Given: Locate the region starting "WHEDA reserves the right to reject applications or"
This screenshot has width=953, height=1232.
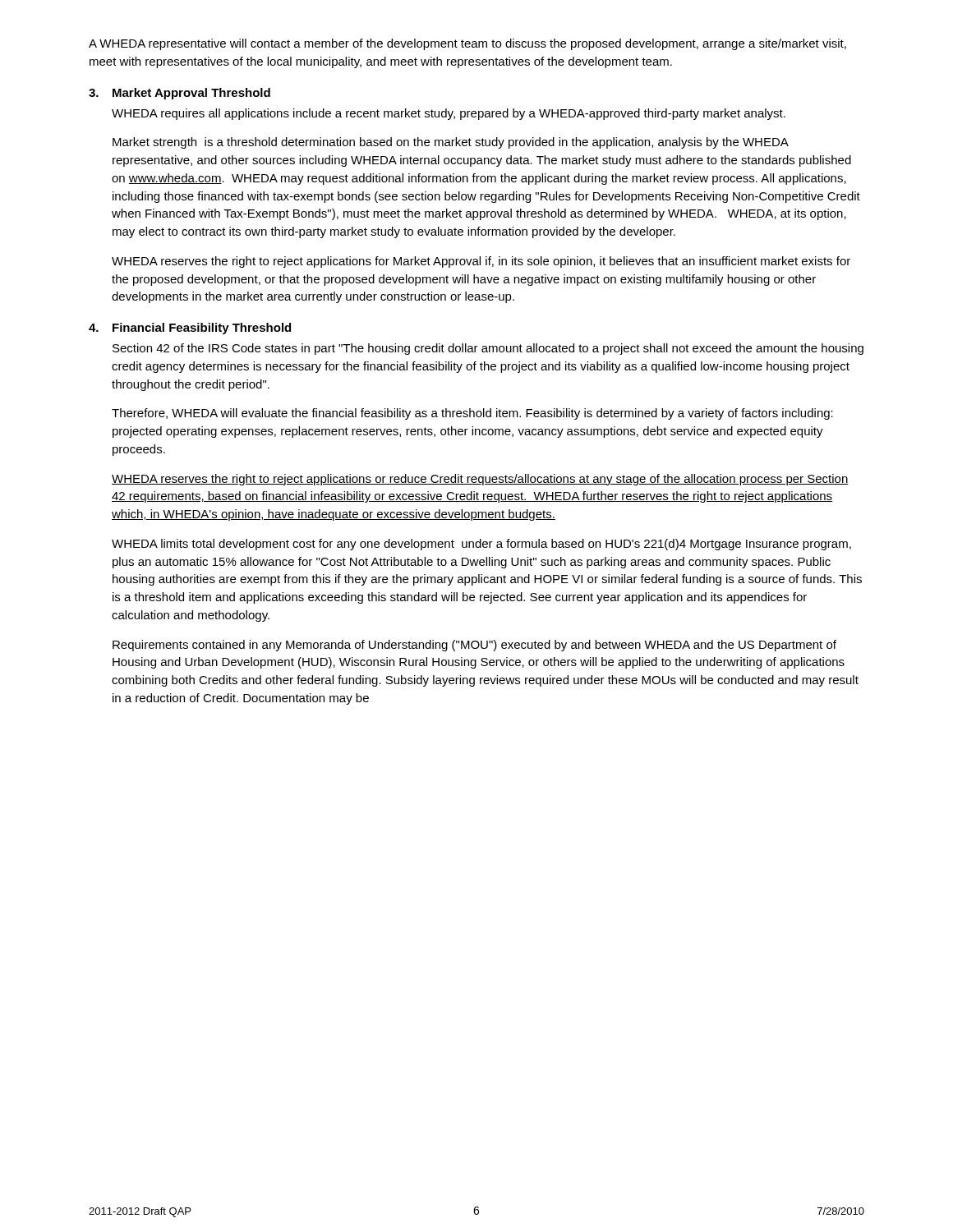Looking at the screenshot, I should coord(480,496).
